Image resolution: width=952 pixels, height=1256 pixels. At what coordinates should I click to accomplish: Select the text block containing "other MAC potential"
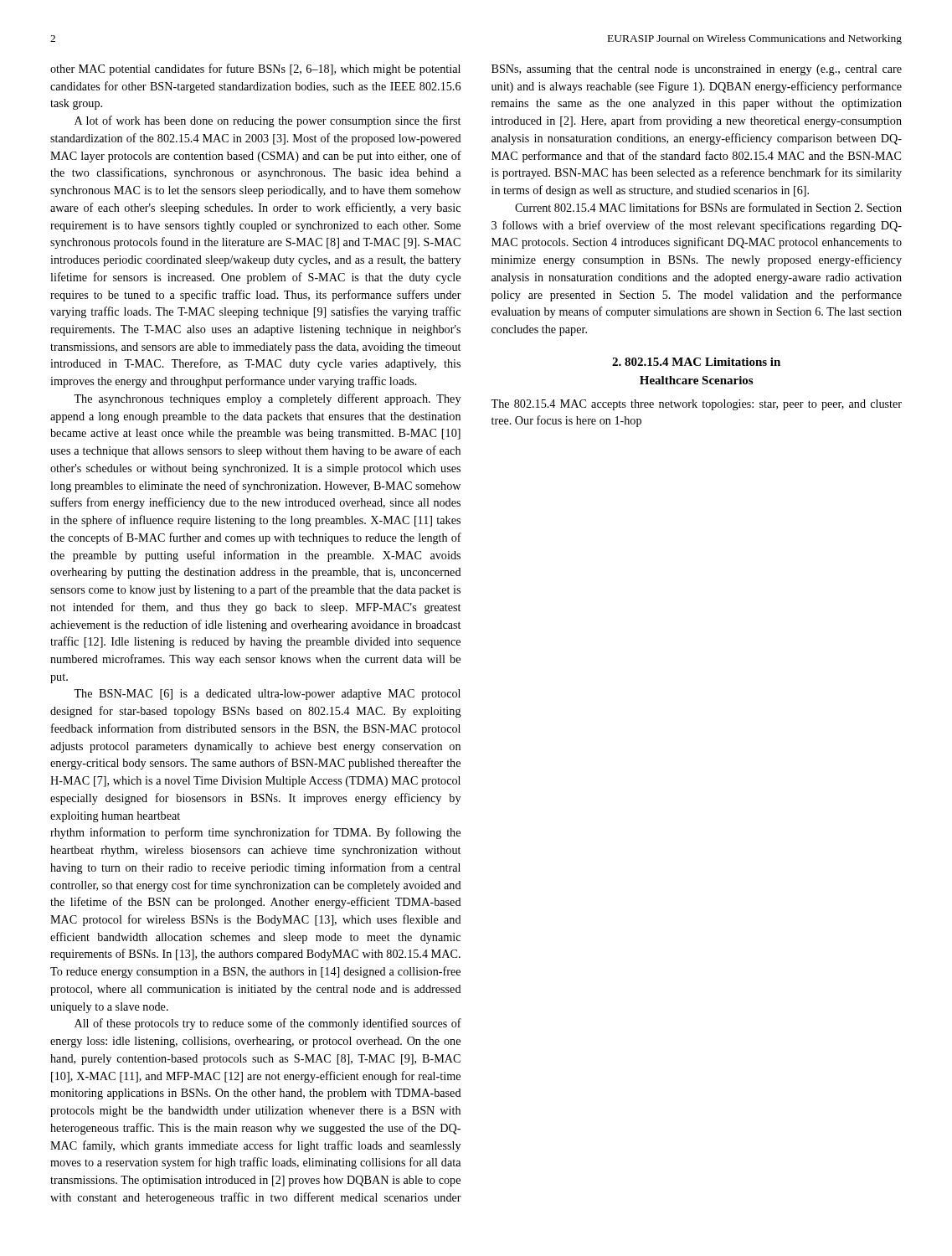pyautogui.click(x=256, y=442)
